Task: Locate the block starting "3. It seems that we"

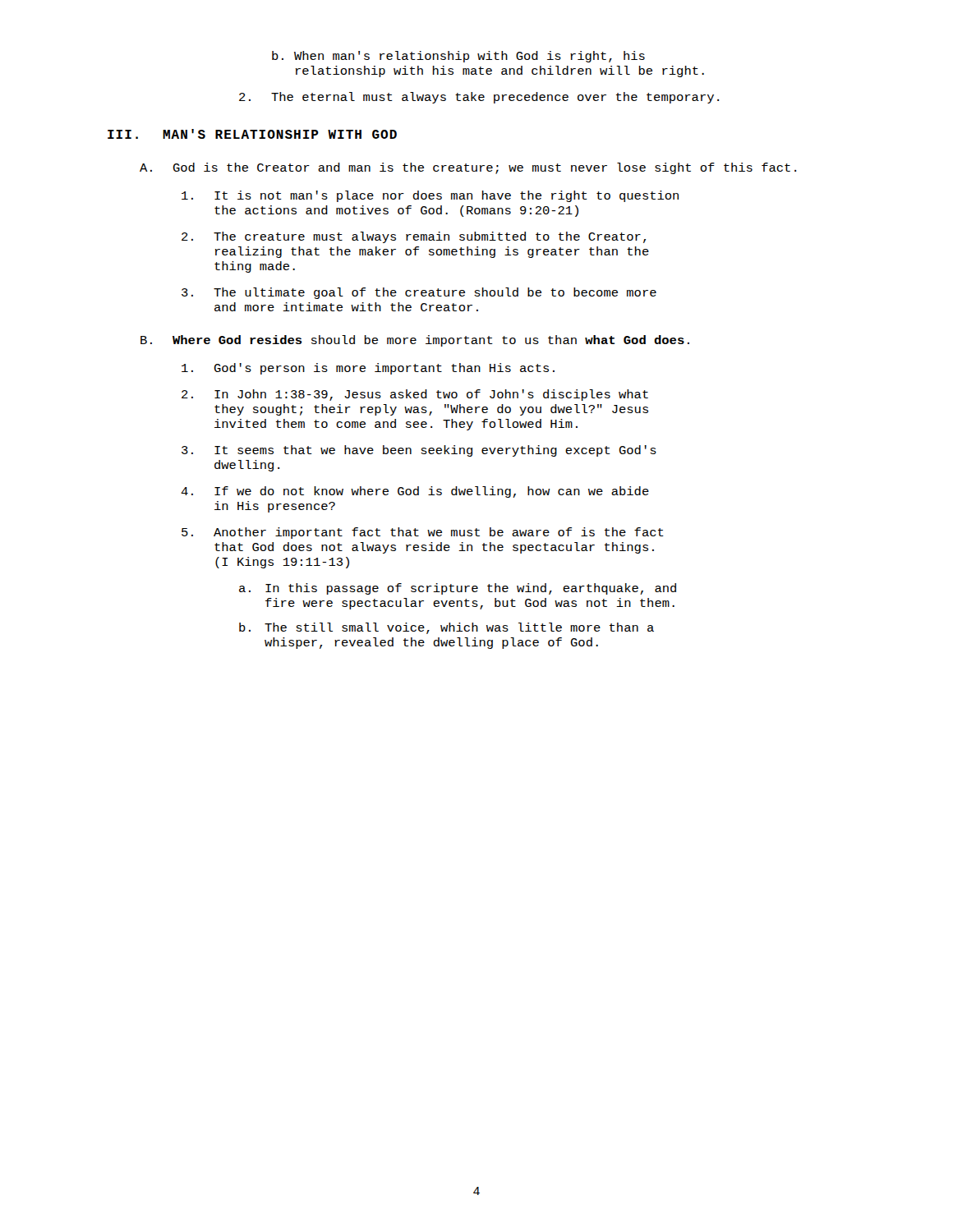Action: tap(419, 458)
